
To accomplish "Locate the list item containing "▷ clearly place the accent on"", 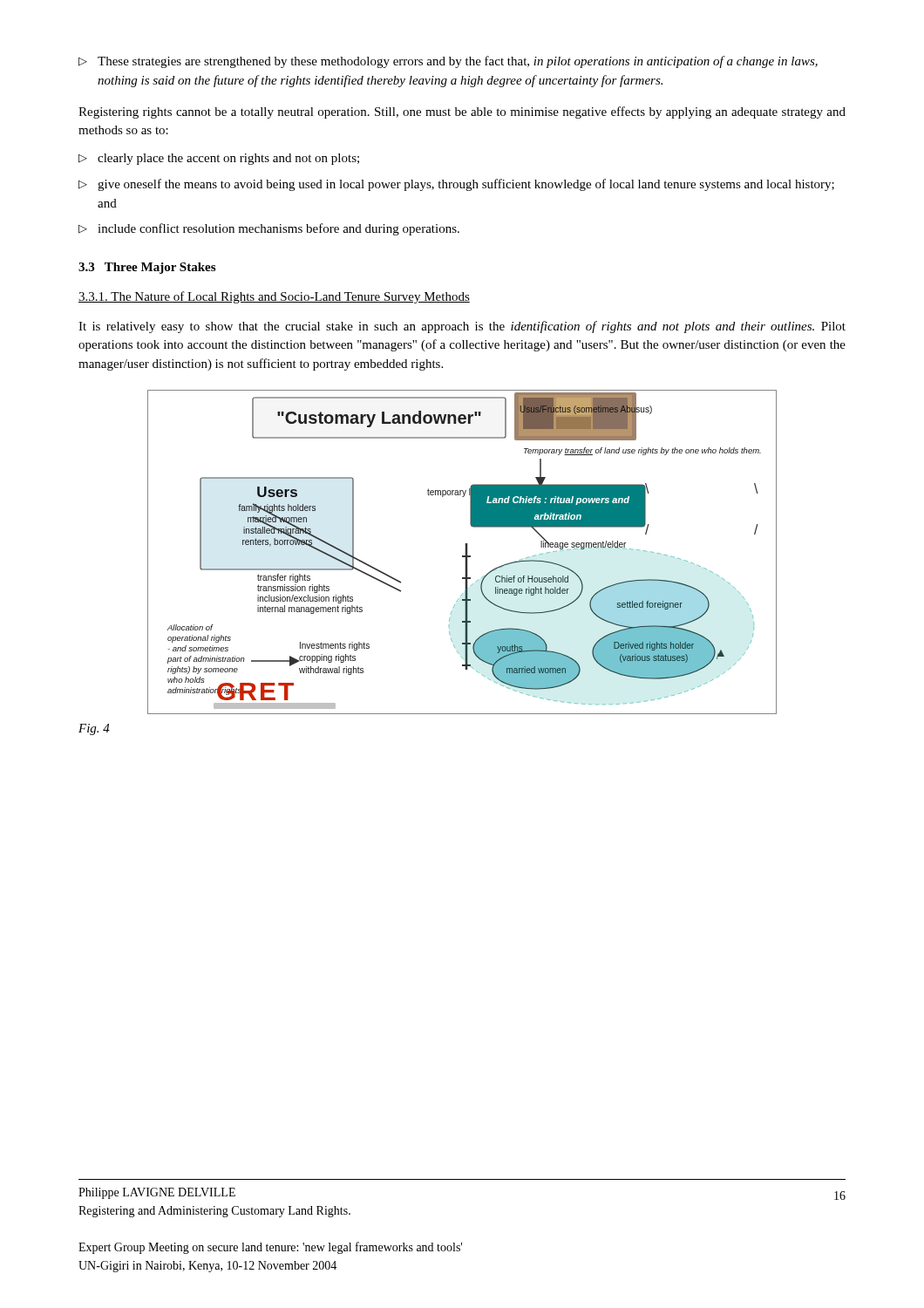I will (x=219, y=159).
